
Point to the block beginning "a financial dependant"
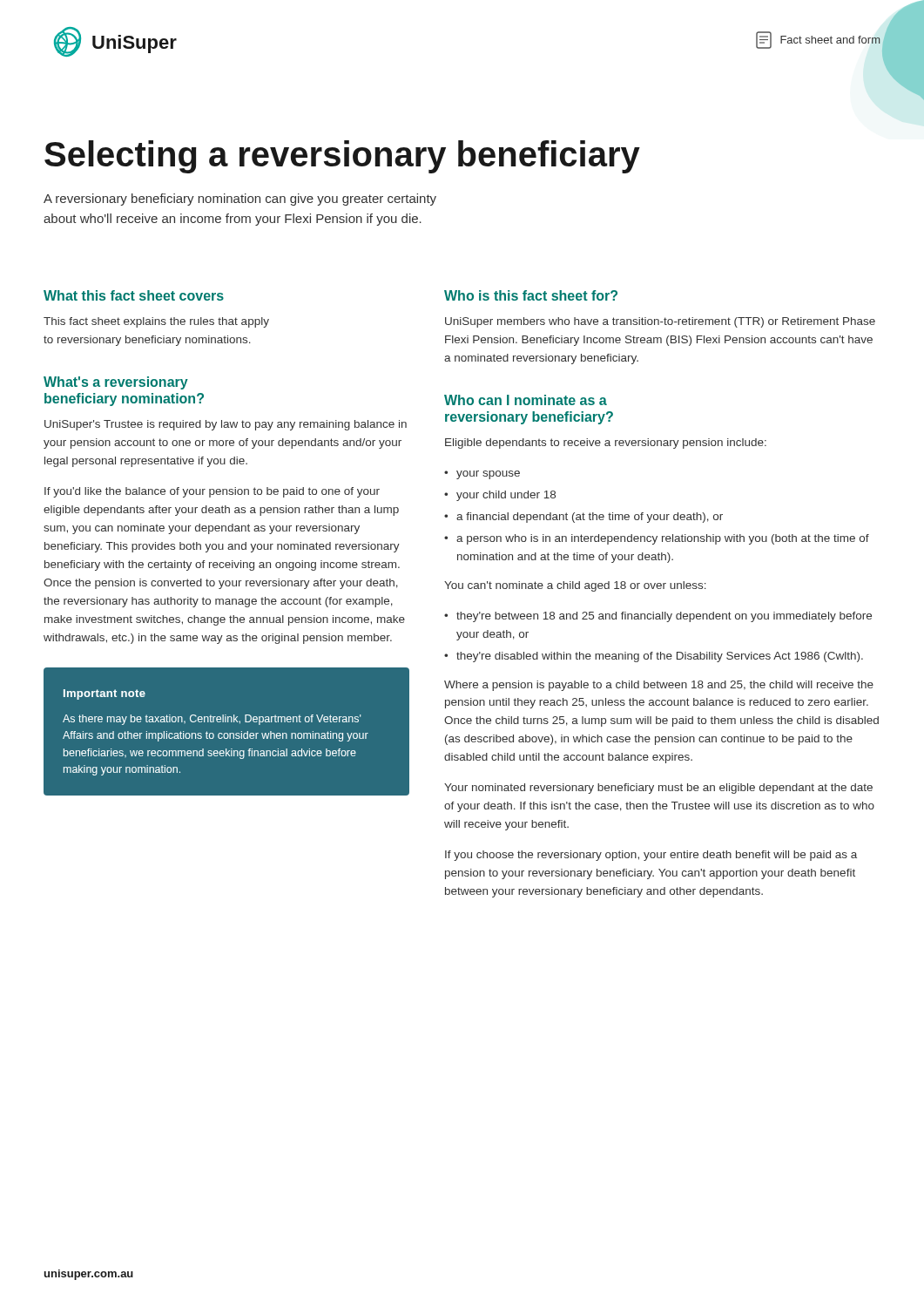pos(590,516)
